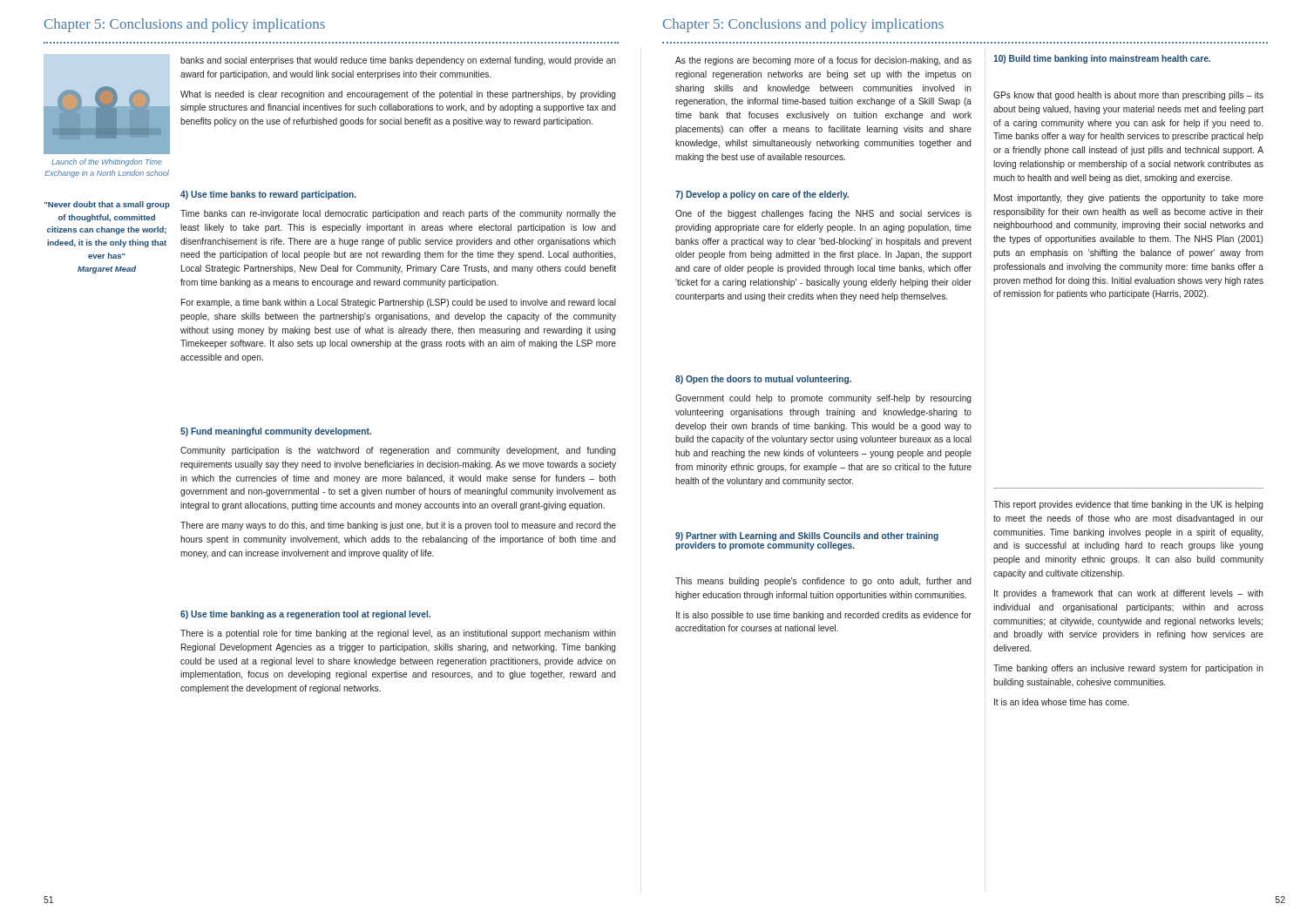
Task: Navigate to the element starting "This report provides evidence that time banking in"
Action: click(x=1128, y=604)
